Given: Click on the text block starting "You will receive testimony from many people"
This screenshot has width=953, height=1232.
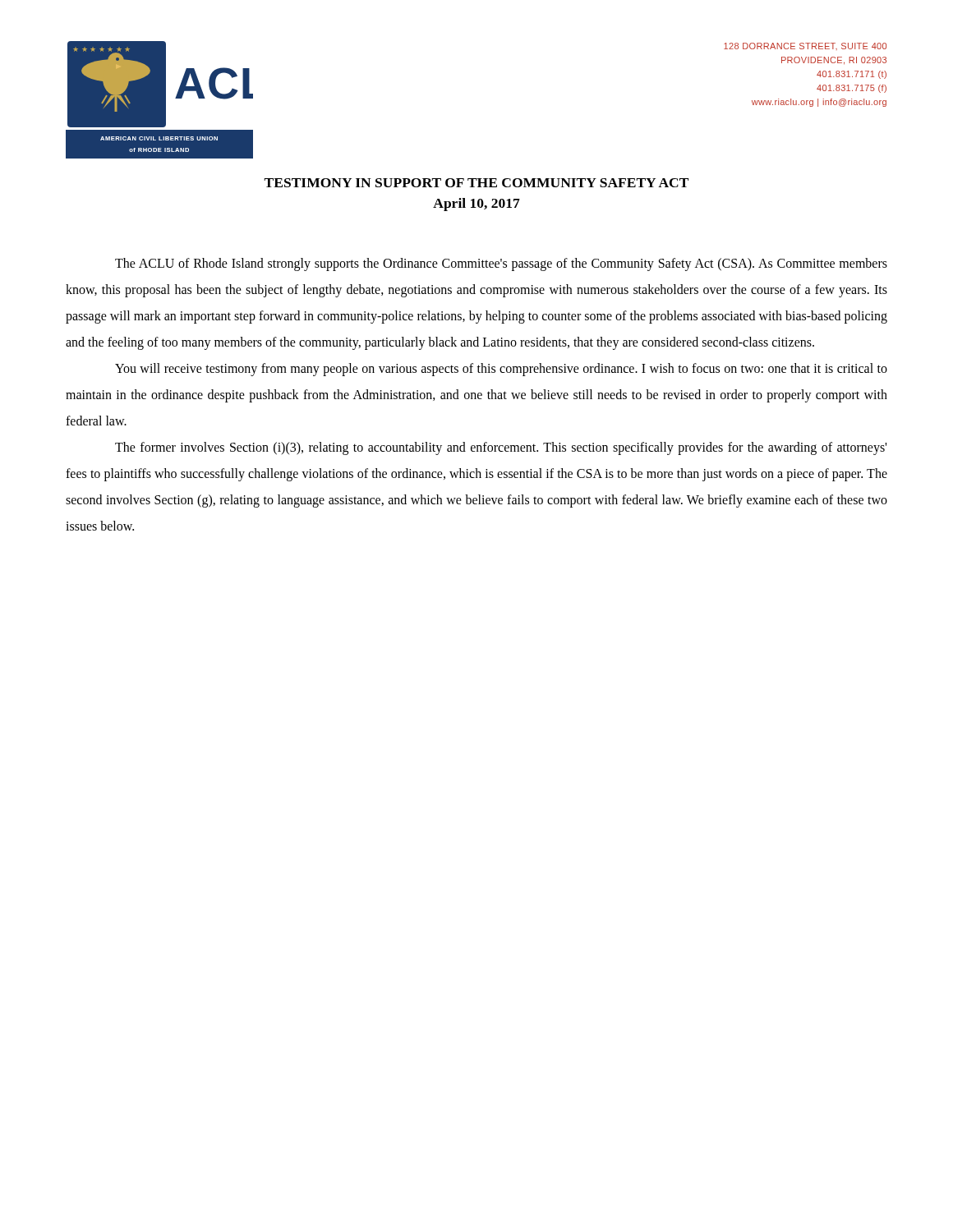Looking at the screenshot, I should point(476,395).
